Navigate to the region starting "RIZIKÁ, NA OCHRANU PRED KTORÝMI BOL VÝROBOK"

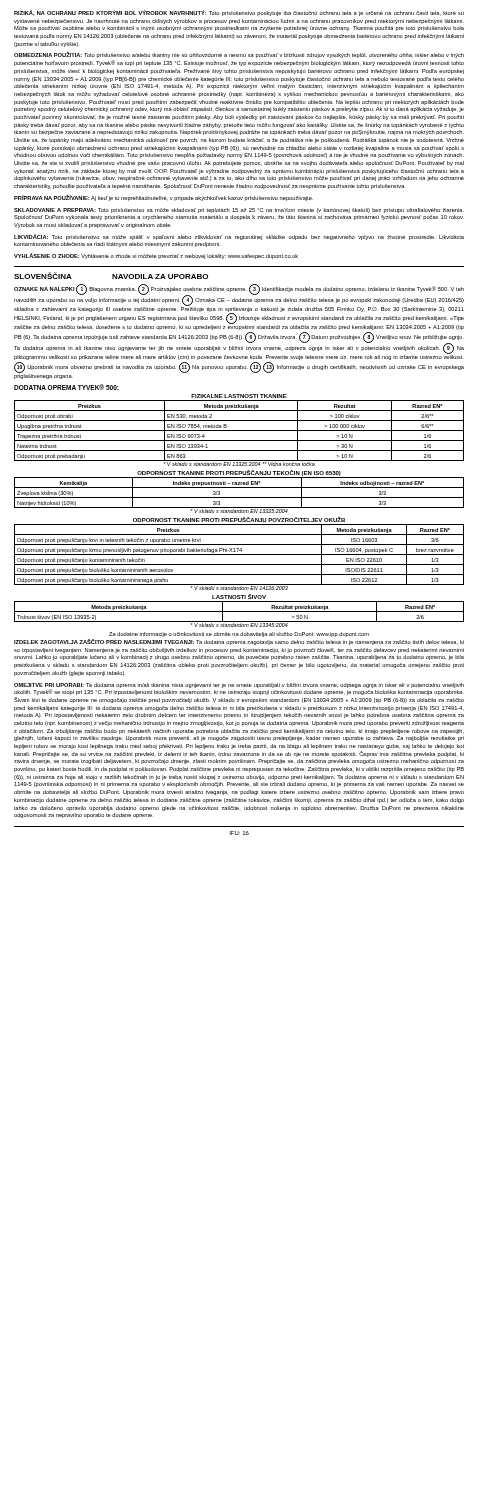coord(239,28)
